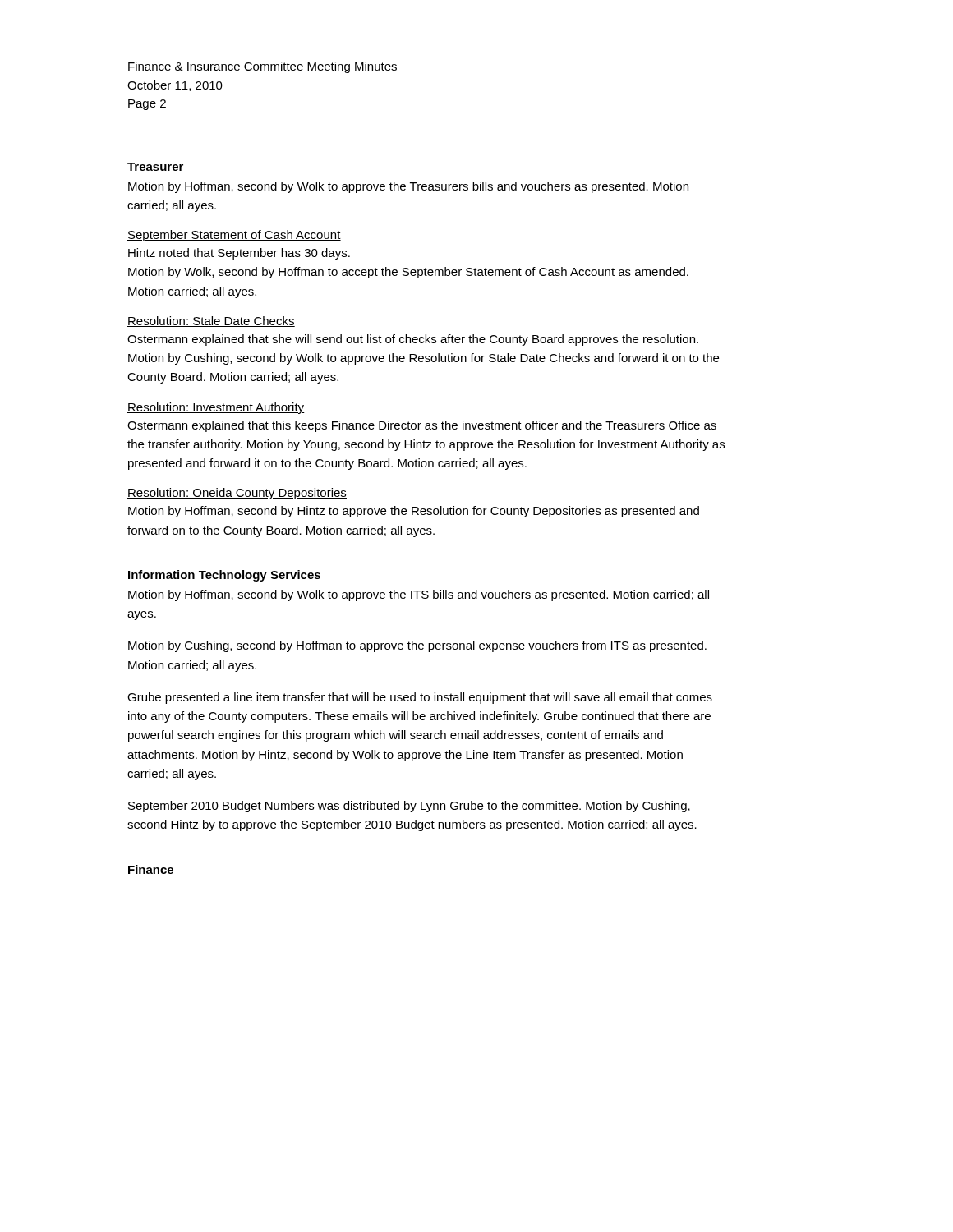
Task: Find the section header that reads "Resolution: Stale Date Checks"
Action: [x=211, y=321]
